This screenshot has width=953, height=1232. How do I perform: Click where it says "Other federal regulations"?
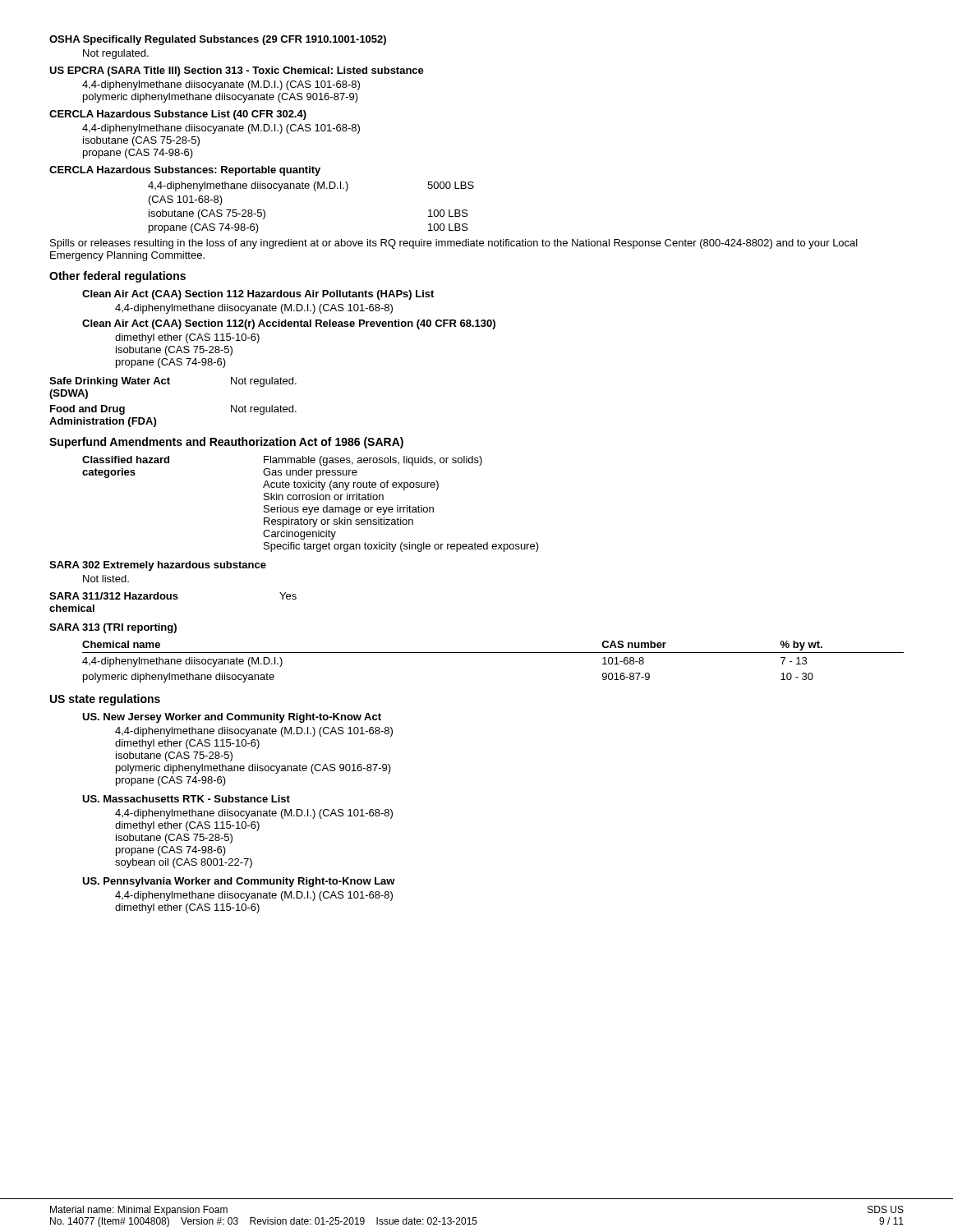118,276
